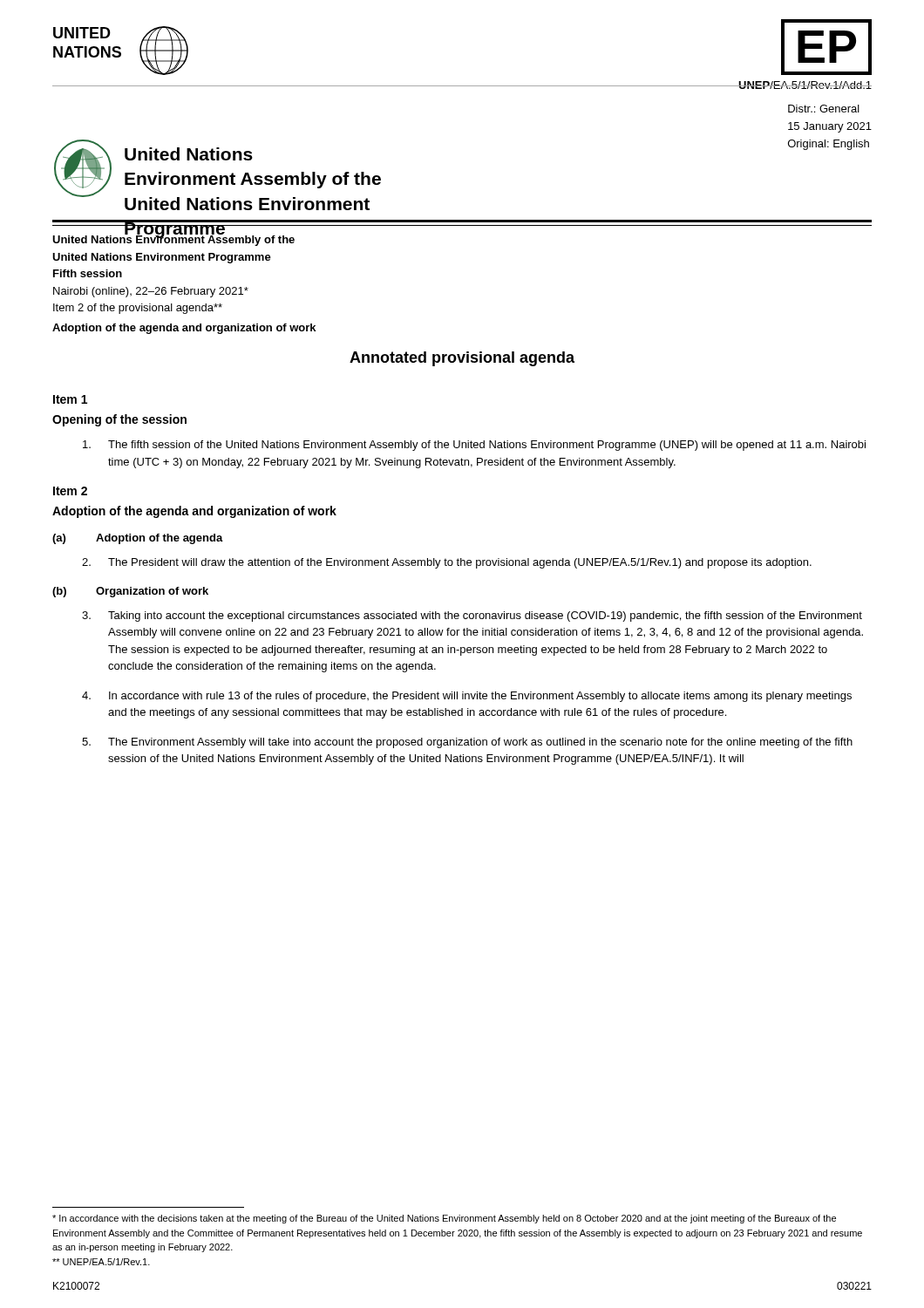Image resolution: width=924 pixels, height=1308 pixels.
Task: Locate the section header with the text "Adoption of the agenda and organization of"
Action: [x=194, y=511]
